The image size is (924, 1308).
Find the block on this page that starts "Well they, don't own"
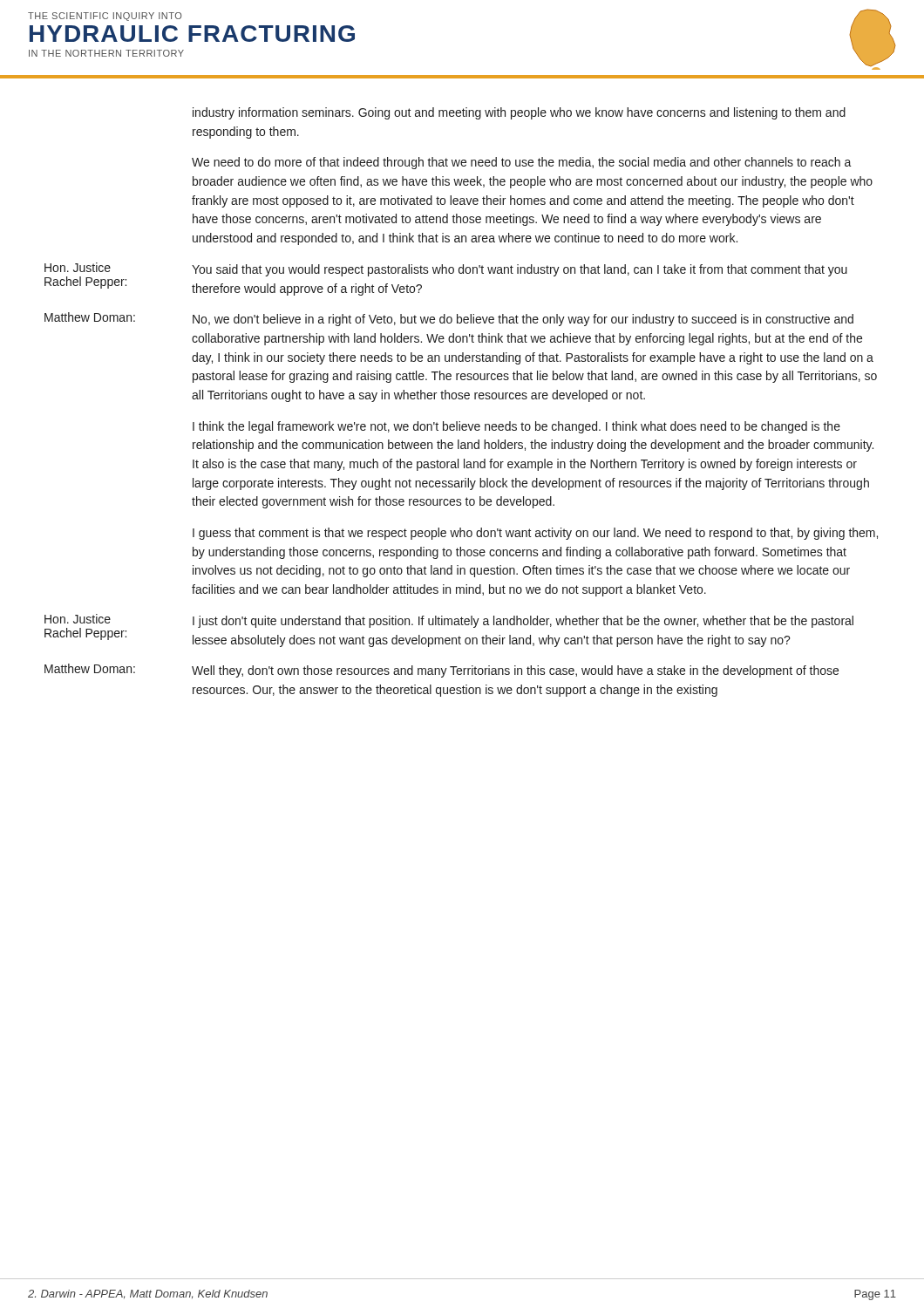tap(515, 680)
